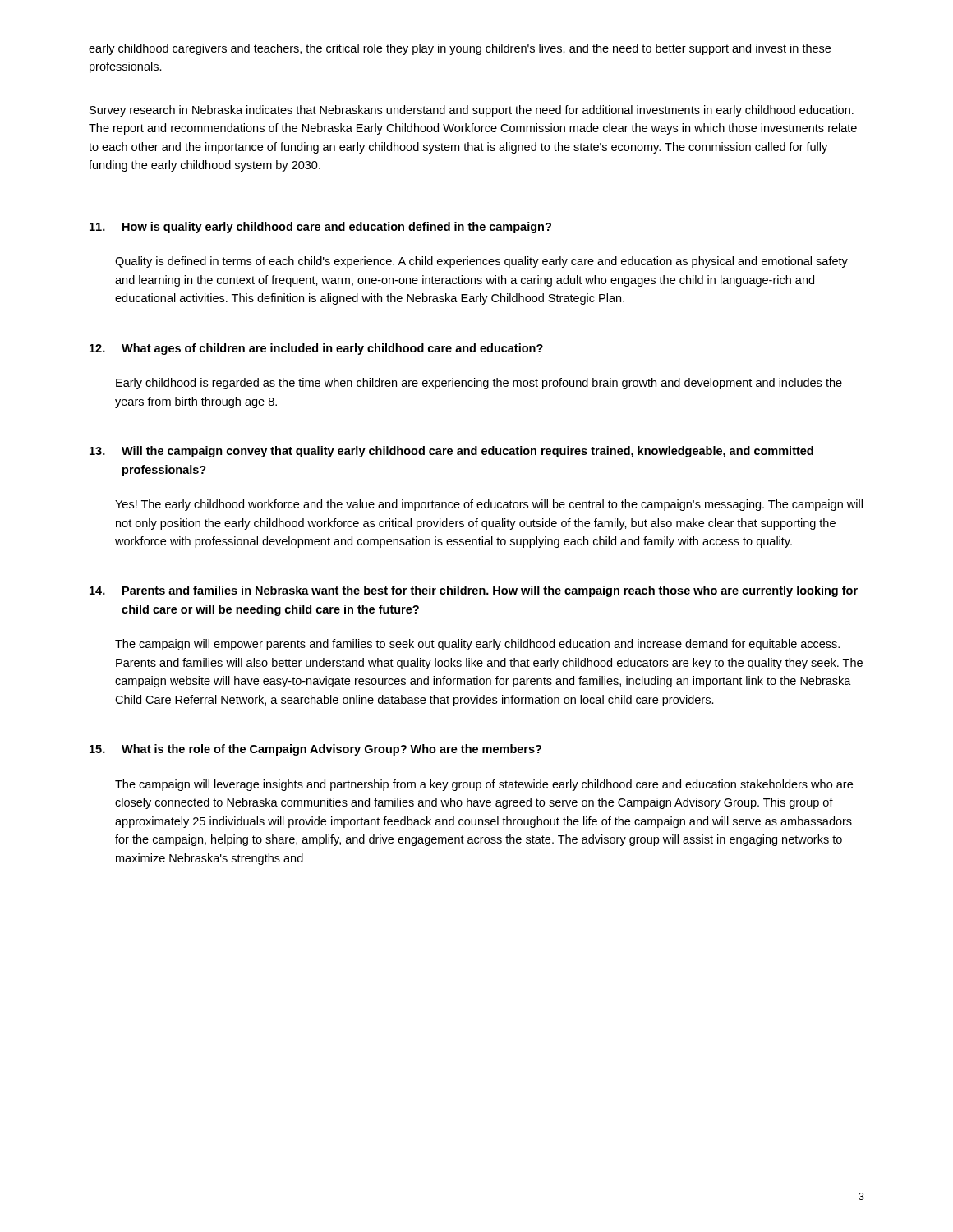Screen dimensions: 1232x953
Task: Click on the text block with the text "early childhood caregivers and teachers,"
Action: click(x=476, y=58)
